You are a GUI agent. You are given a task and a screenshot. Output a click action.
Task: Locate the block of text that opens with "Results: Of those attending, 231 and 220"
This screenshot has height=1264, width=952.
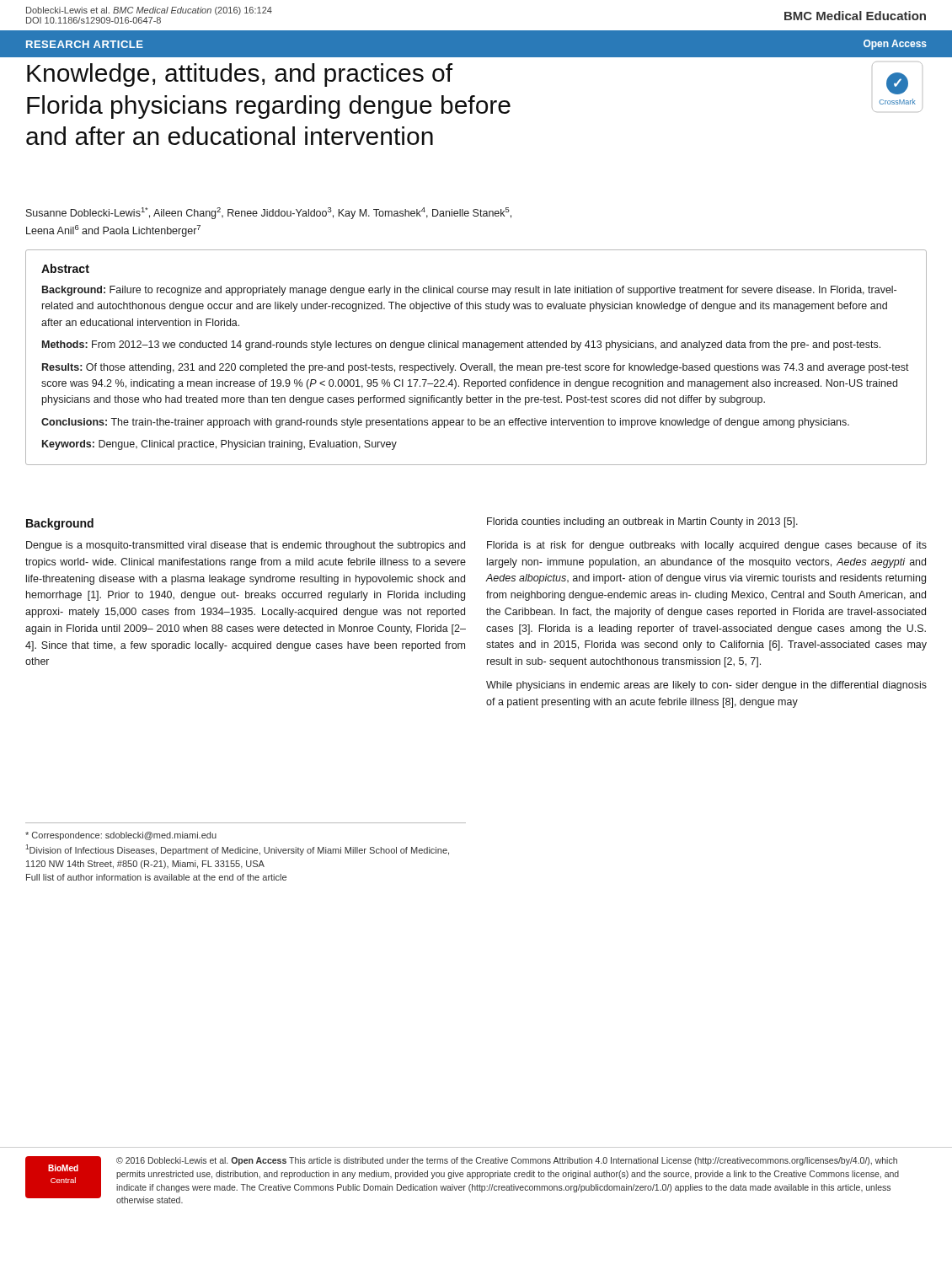coord(475,383)
